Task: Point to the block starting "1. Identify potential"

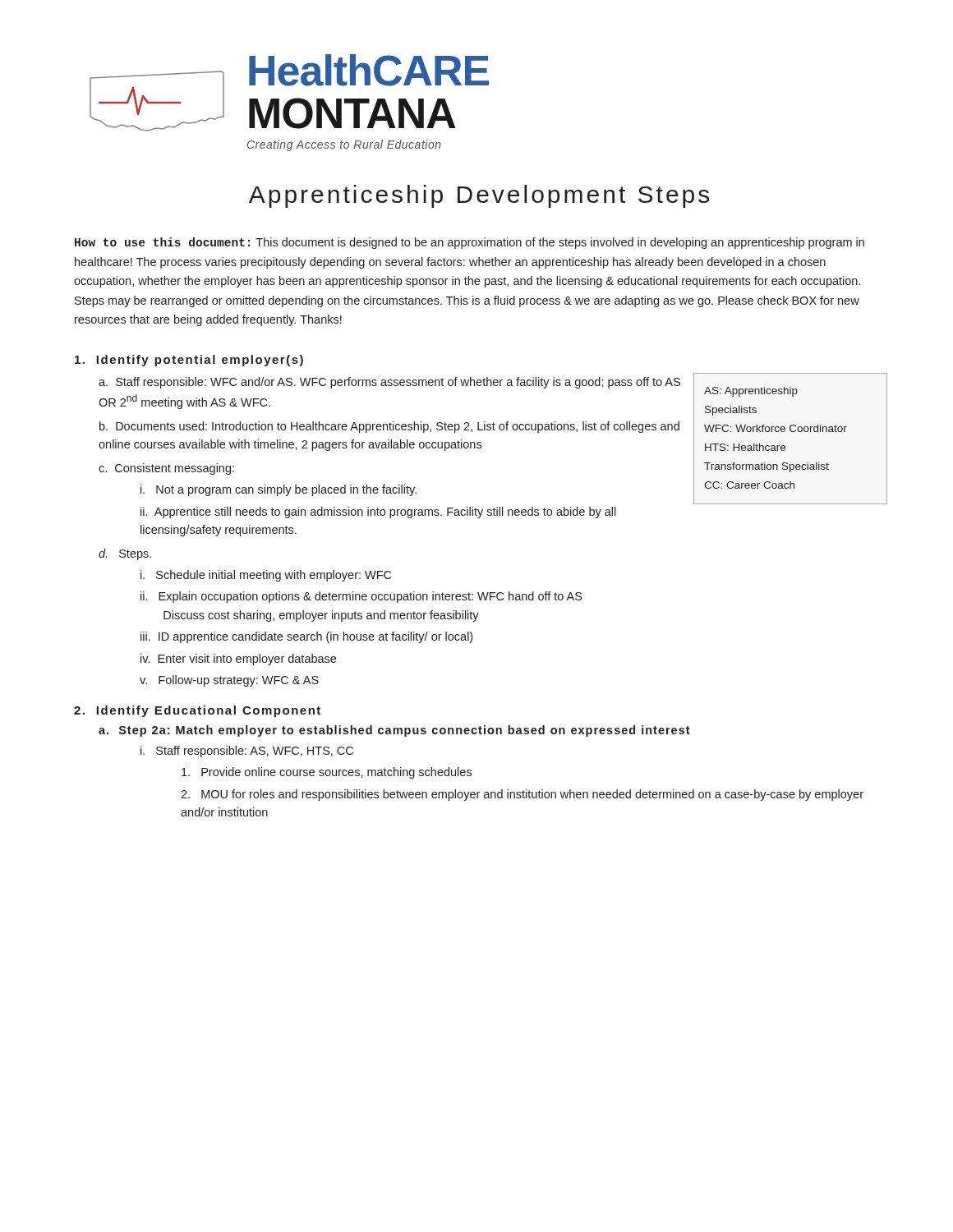Action: point(189,359)
